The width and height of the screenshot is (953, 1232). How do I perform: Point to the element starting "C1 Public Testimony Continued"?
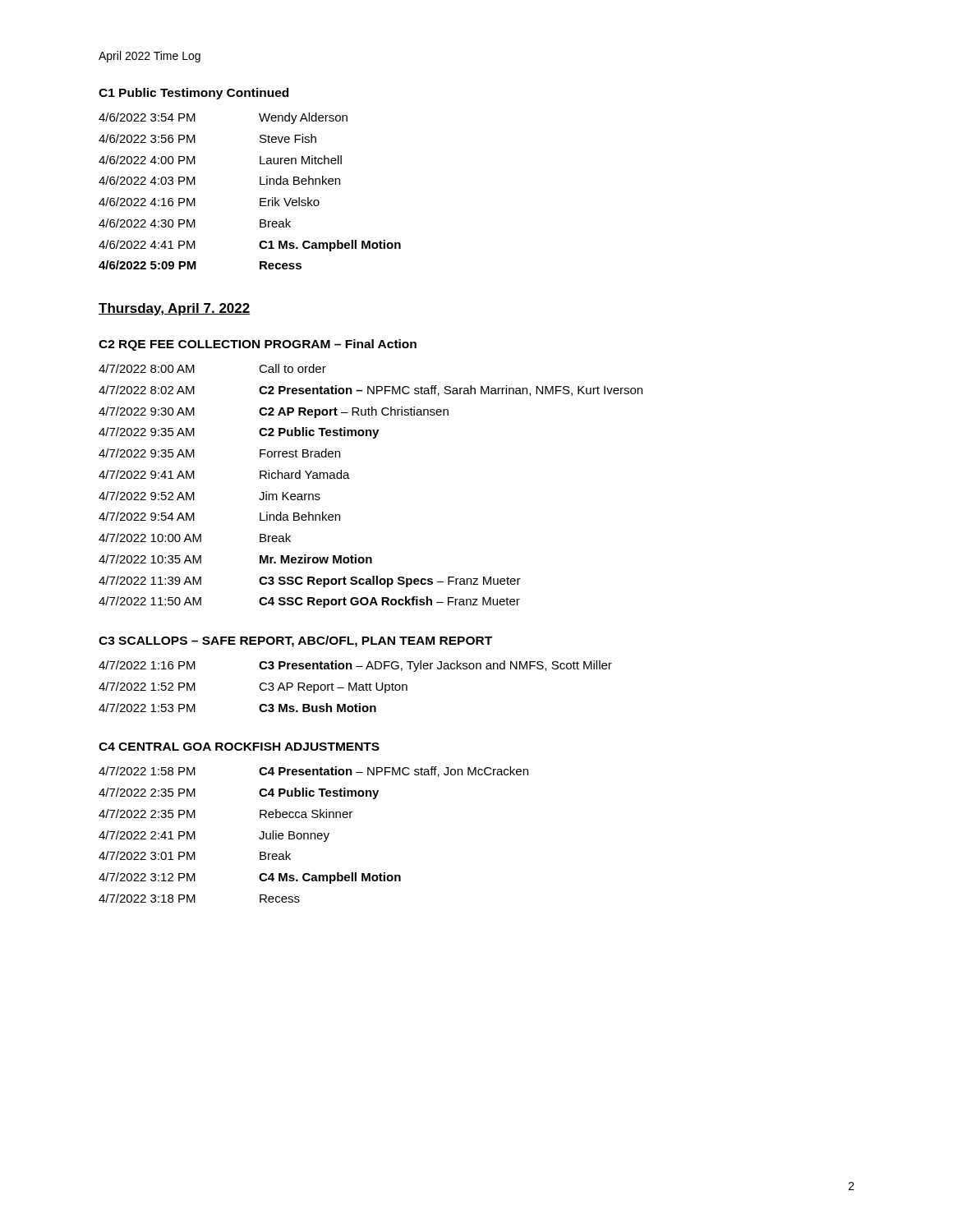194,92
